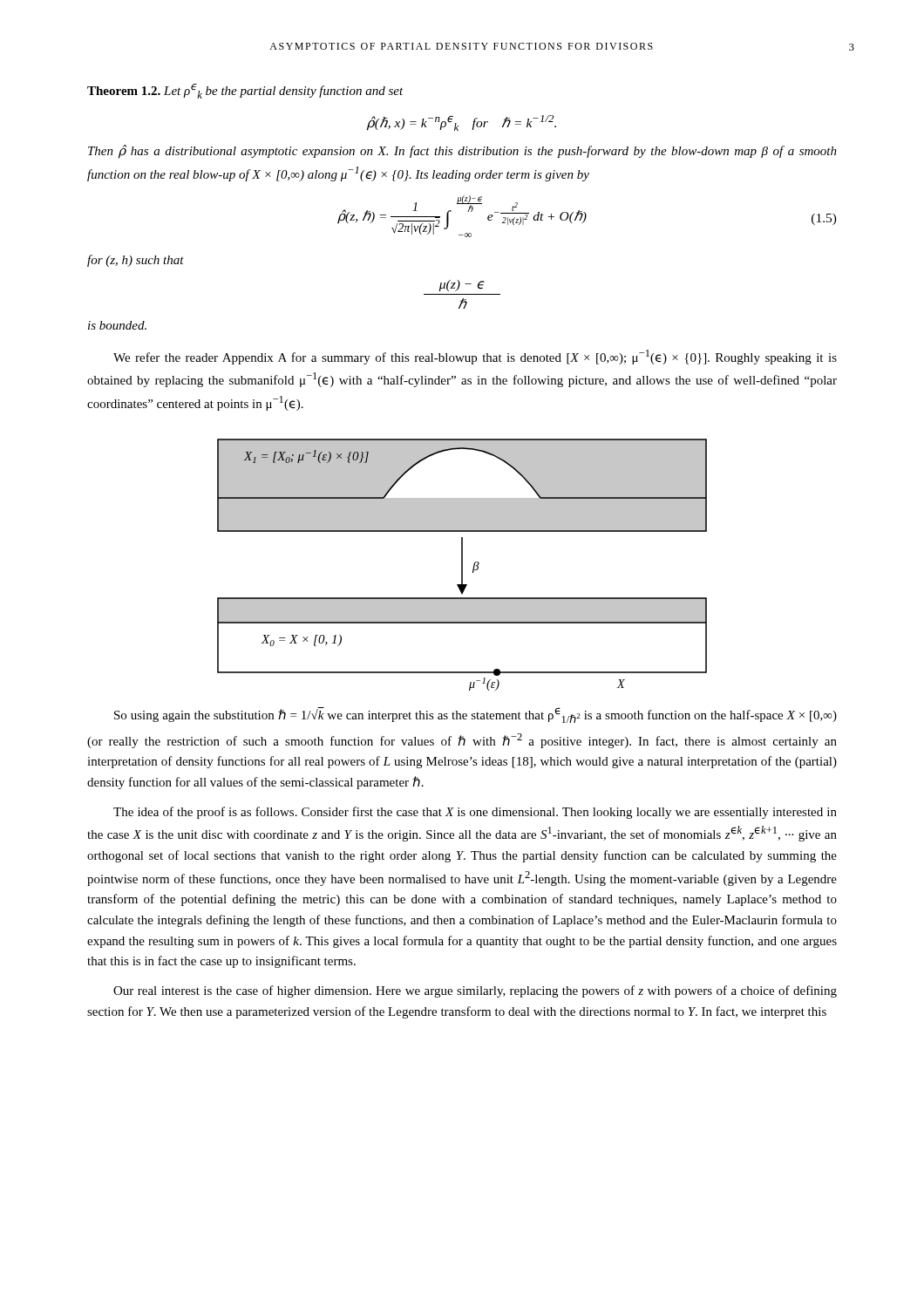Select the text starting "Theorem 1.2. Let"
This screenshot has height=1308, width=924.
(245, 91)
